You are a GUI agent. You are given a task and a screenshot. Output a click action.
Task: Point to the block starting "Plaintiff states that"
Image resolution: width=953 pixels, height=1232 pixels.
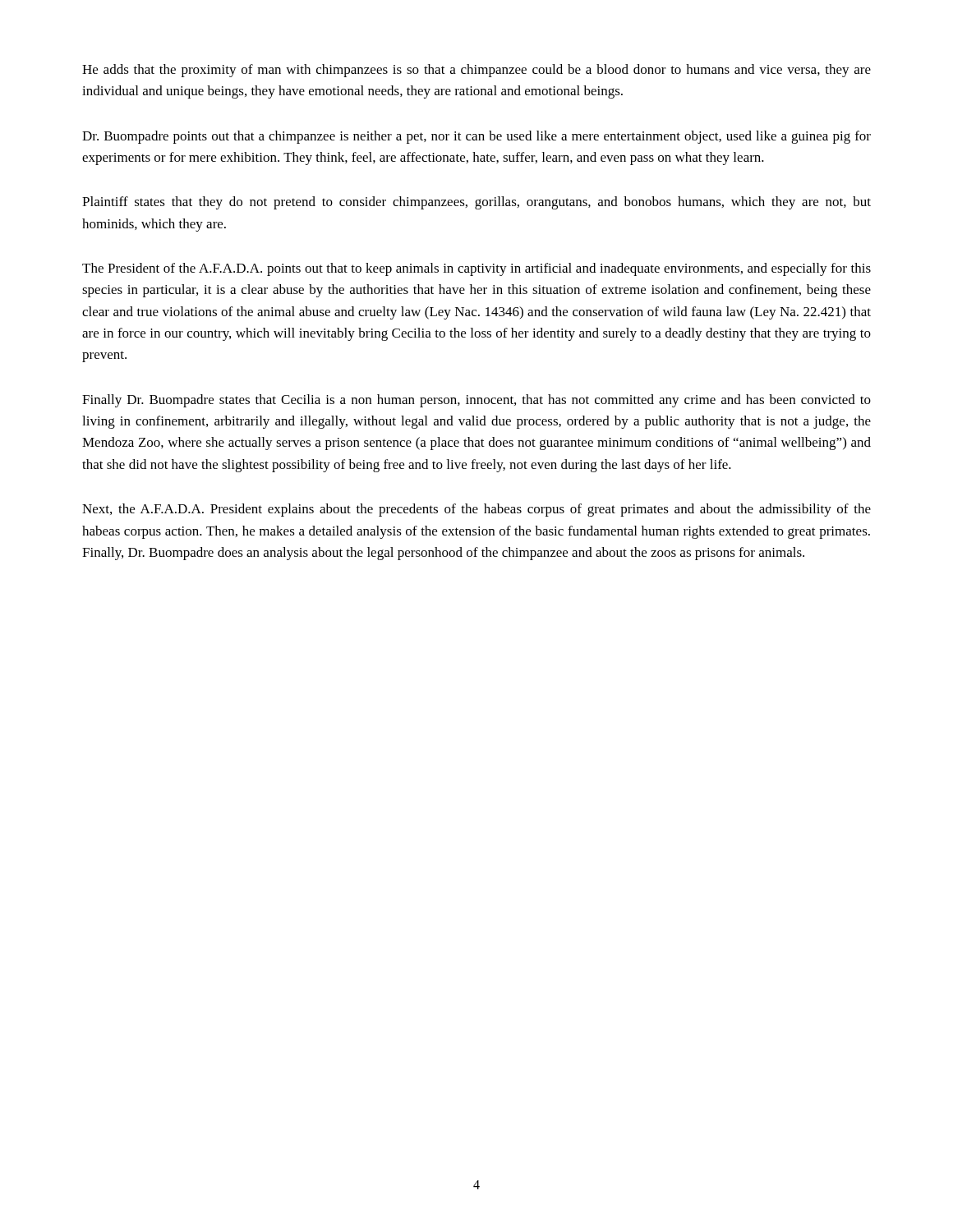pos(476,213)
